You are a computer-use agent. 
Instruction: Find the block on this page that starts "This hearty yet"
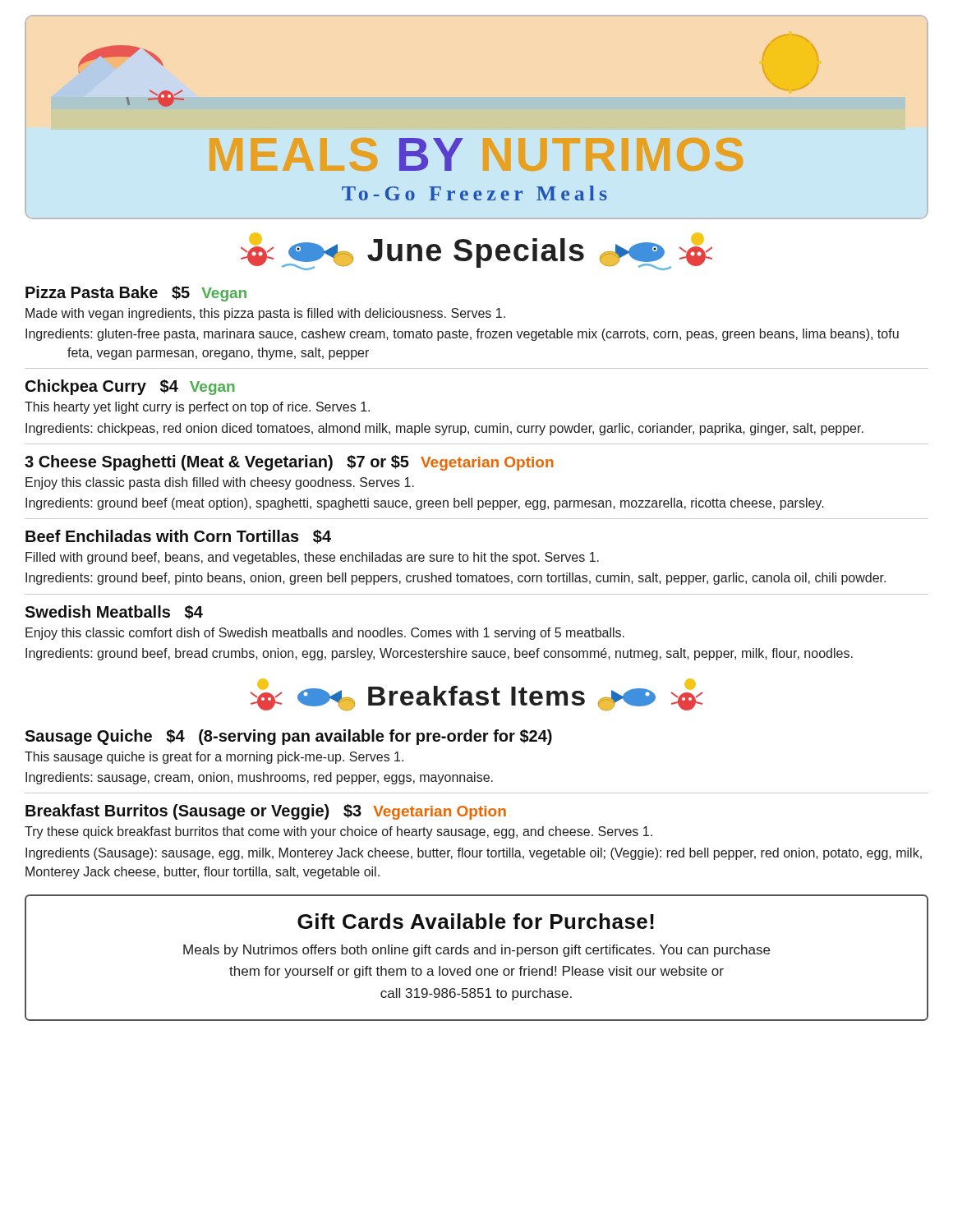click(198, 407)
